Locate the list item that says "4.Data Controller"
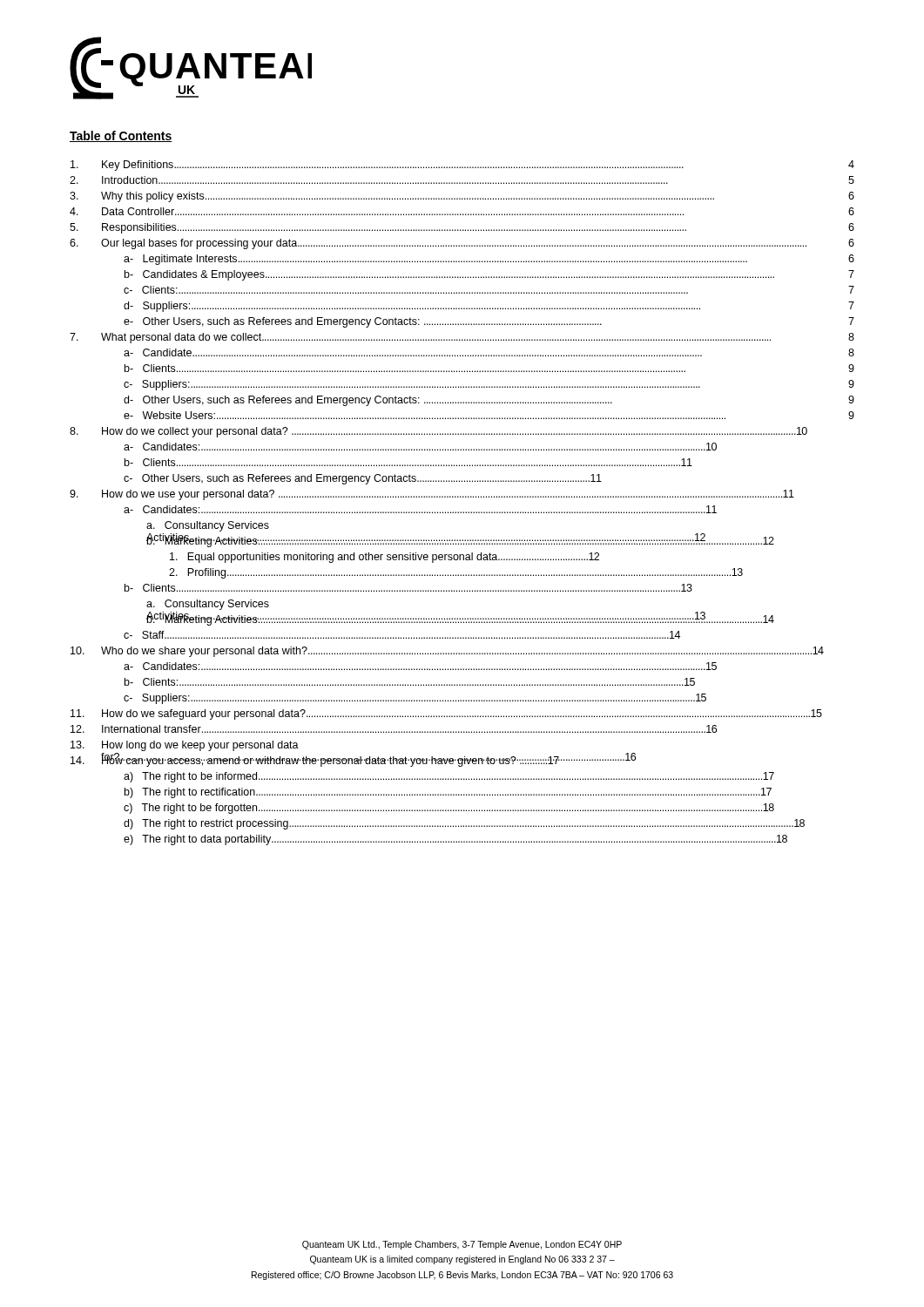Screen dimensions: 1307x924 (462, 211)
